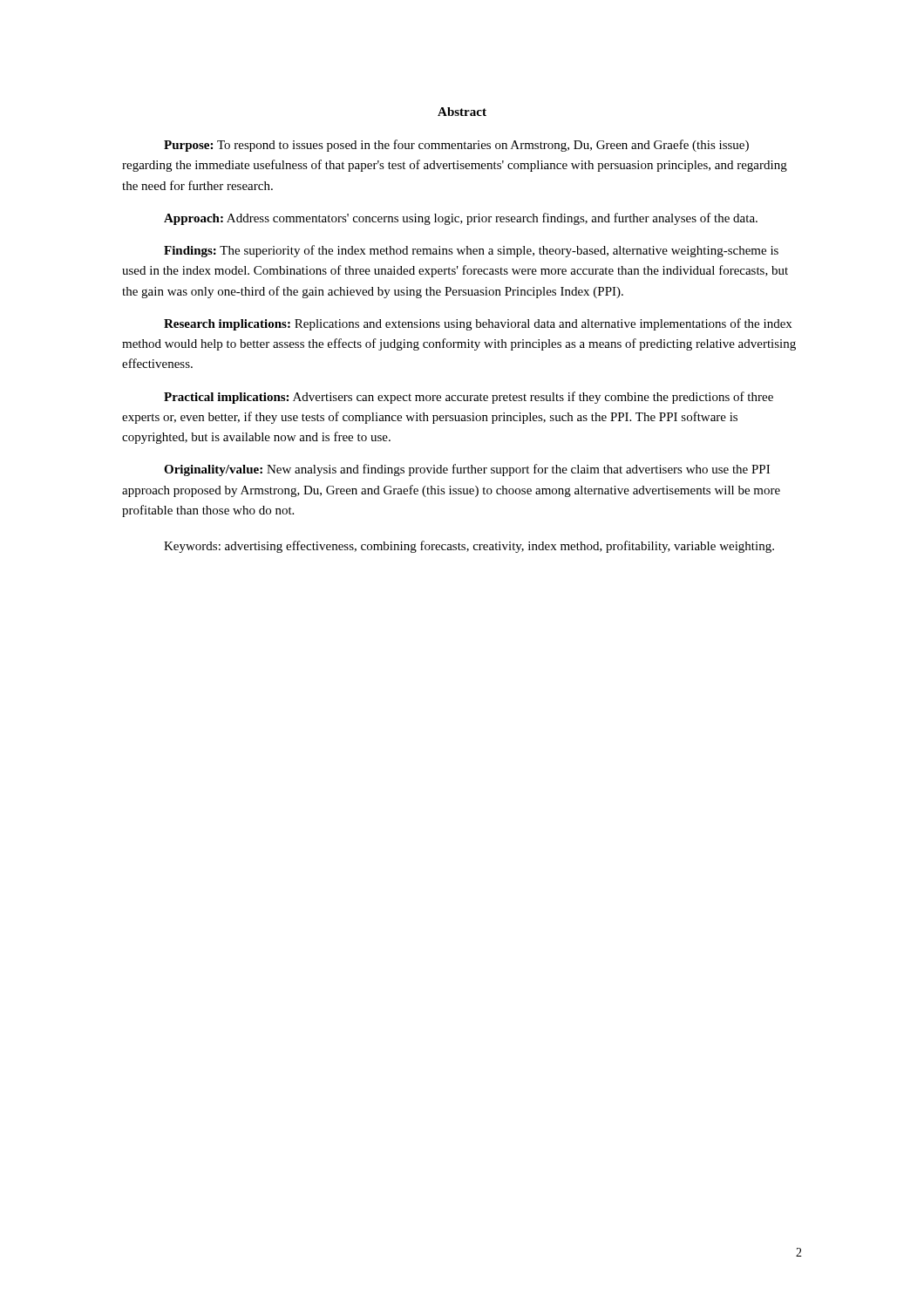Select the text block starting "Approach: Address commentators' concerns using logic, prior research"
This screenshot has height=1308, width=924.
click(461, 218)
